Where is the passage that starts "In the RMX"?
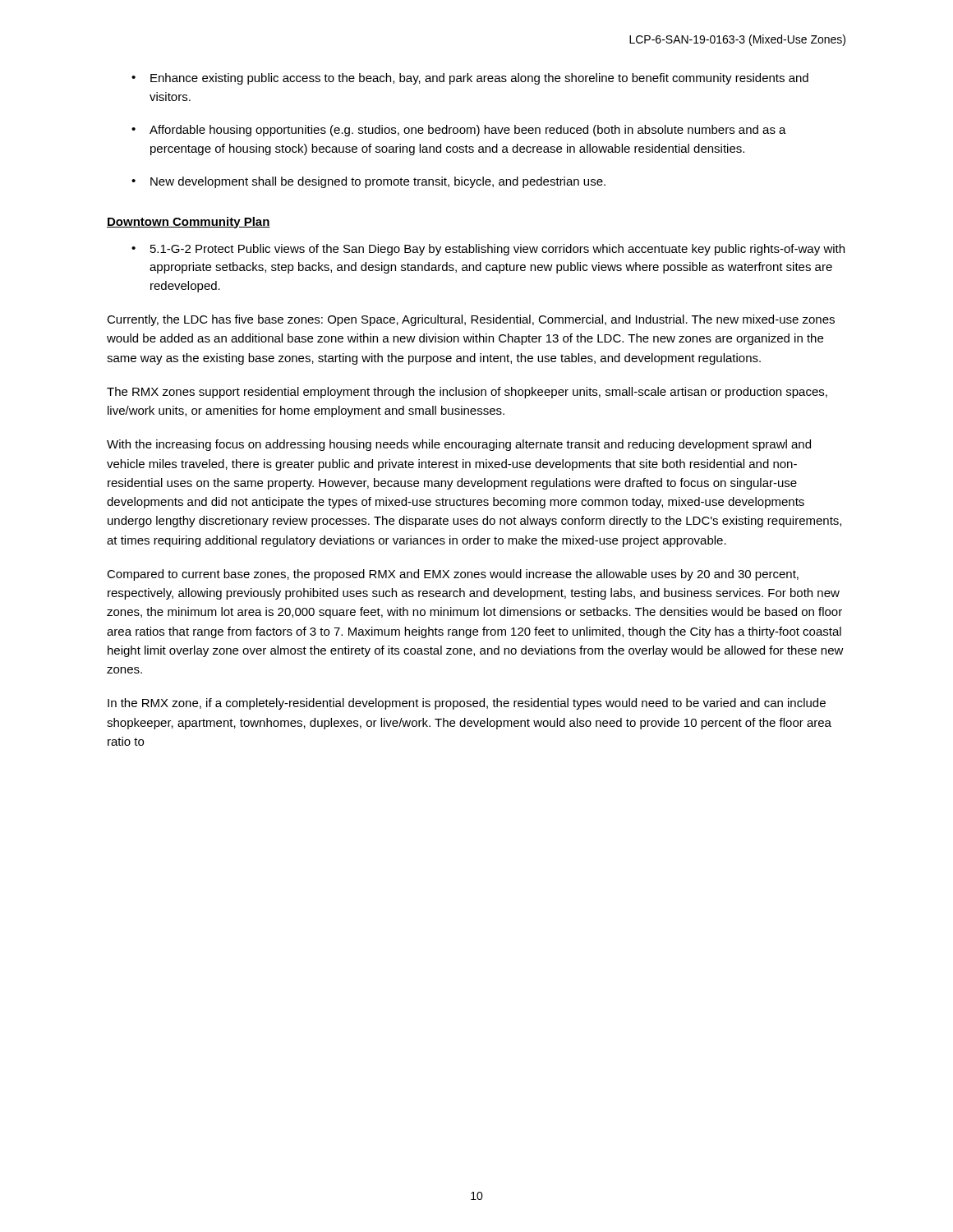 (469, 722)
